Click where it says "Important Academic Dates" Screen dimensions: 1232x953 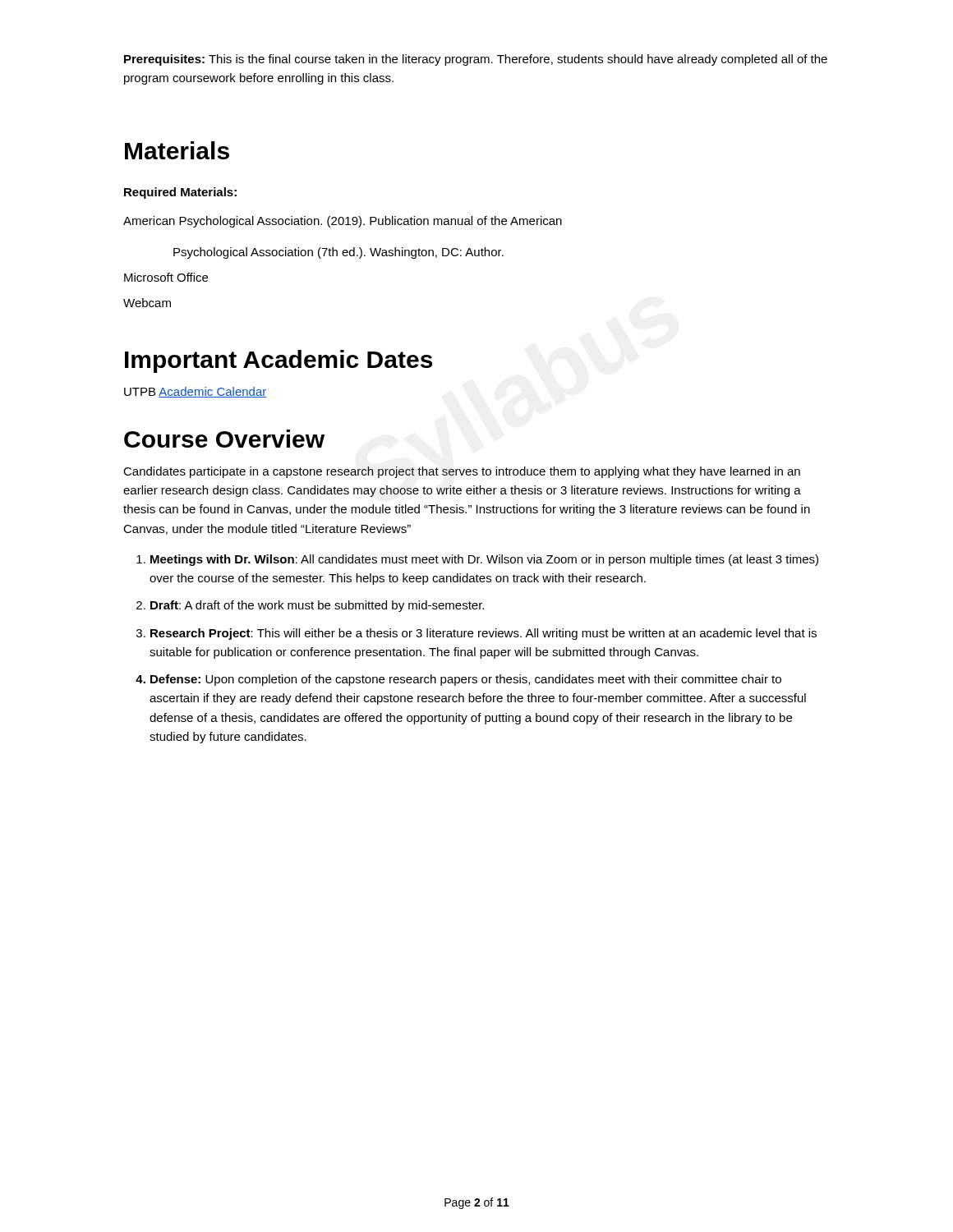(x=278, y=359)
